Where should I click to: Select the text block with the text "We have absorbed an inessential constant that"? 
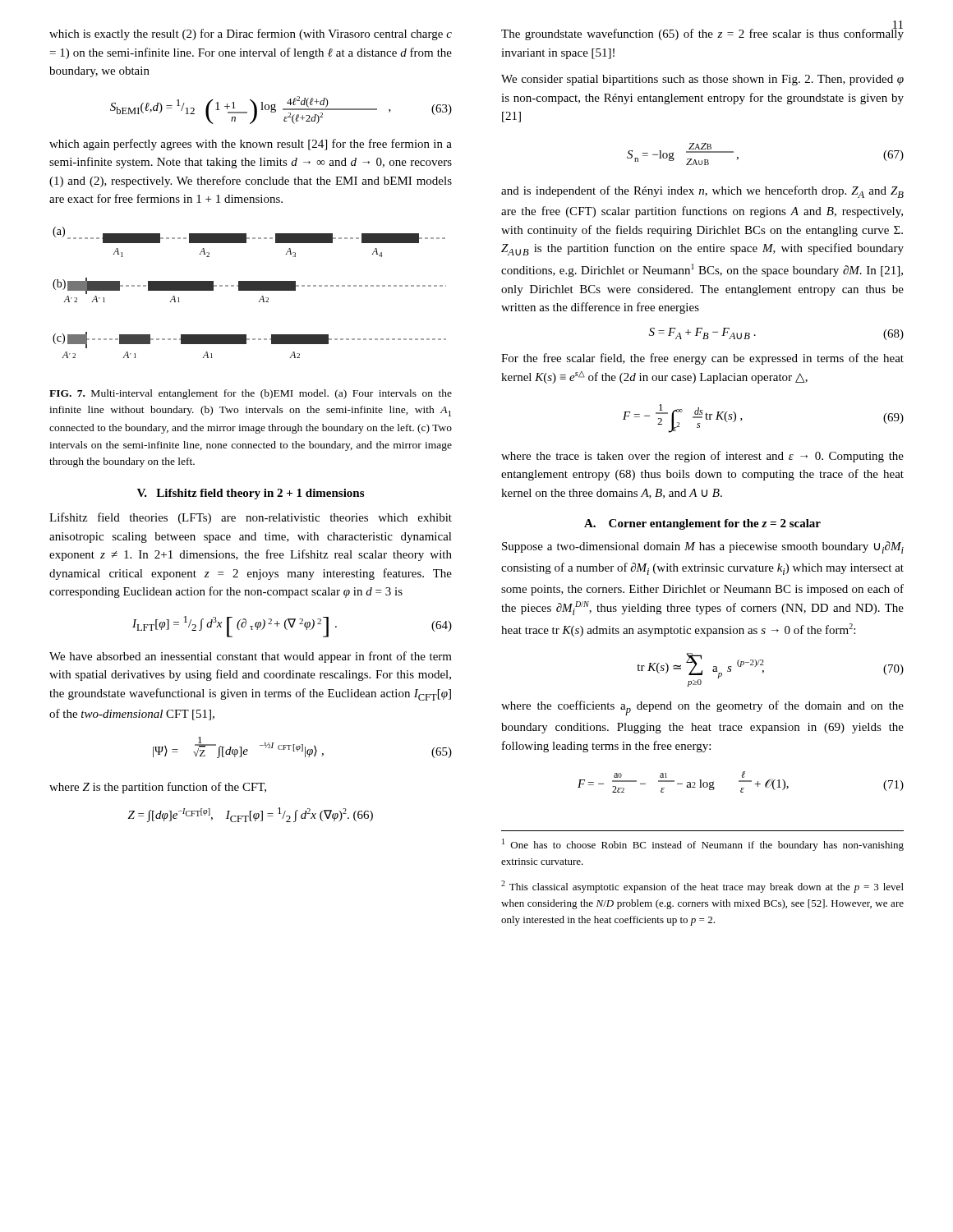click(x=251, y=685)
